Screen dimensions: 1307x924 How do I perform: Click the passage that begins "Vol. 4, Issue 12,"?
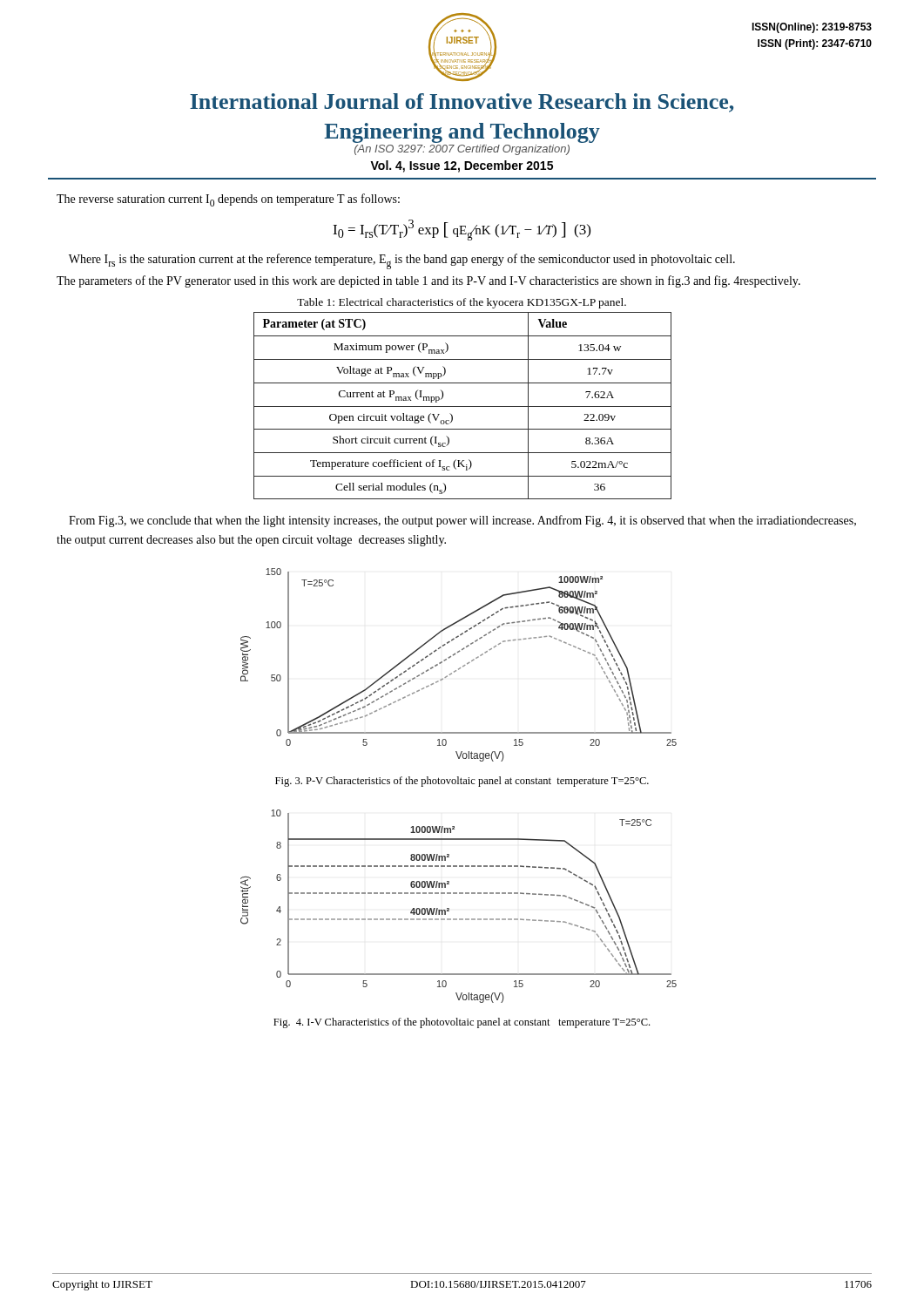click(x=462, y=166)
